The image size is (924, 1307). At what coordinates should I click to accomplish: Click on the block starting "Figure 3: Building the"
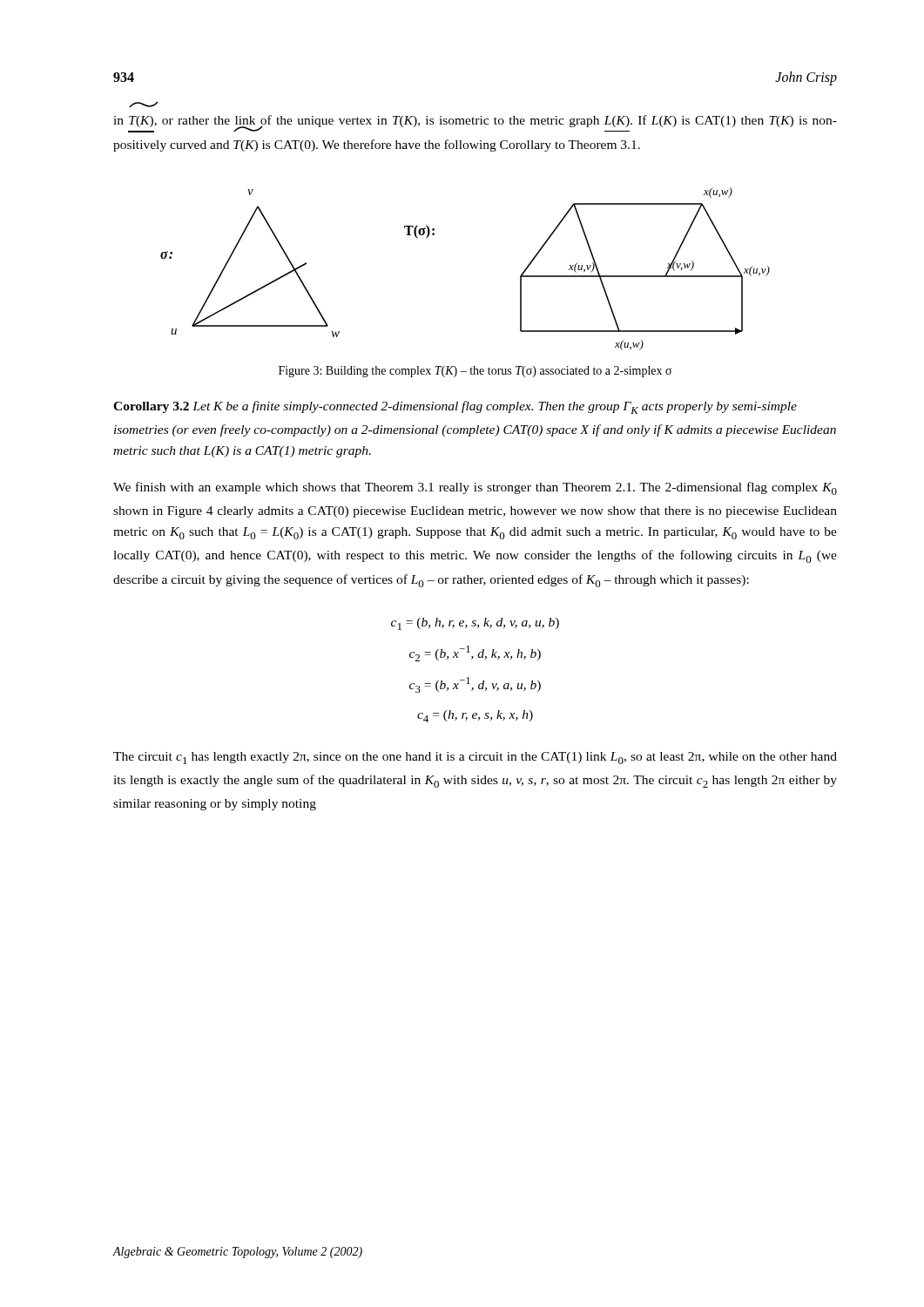point(475,371)
